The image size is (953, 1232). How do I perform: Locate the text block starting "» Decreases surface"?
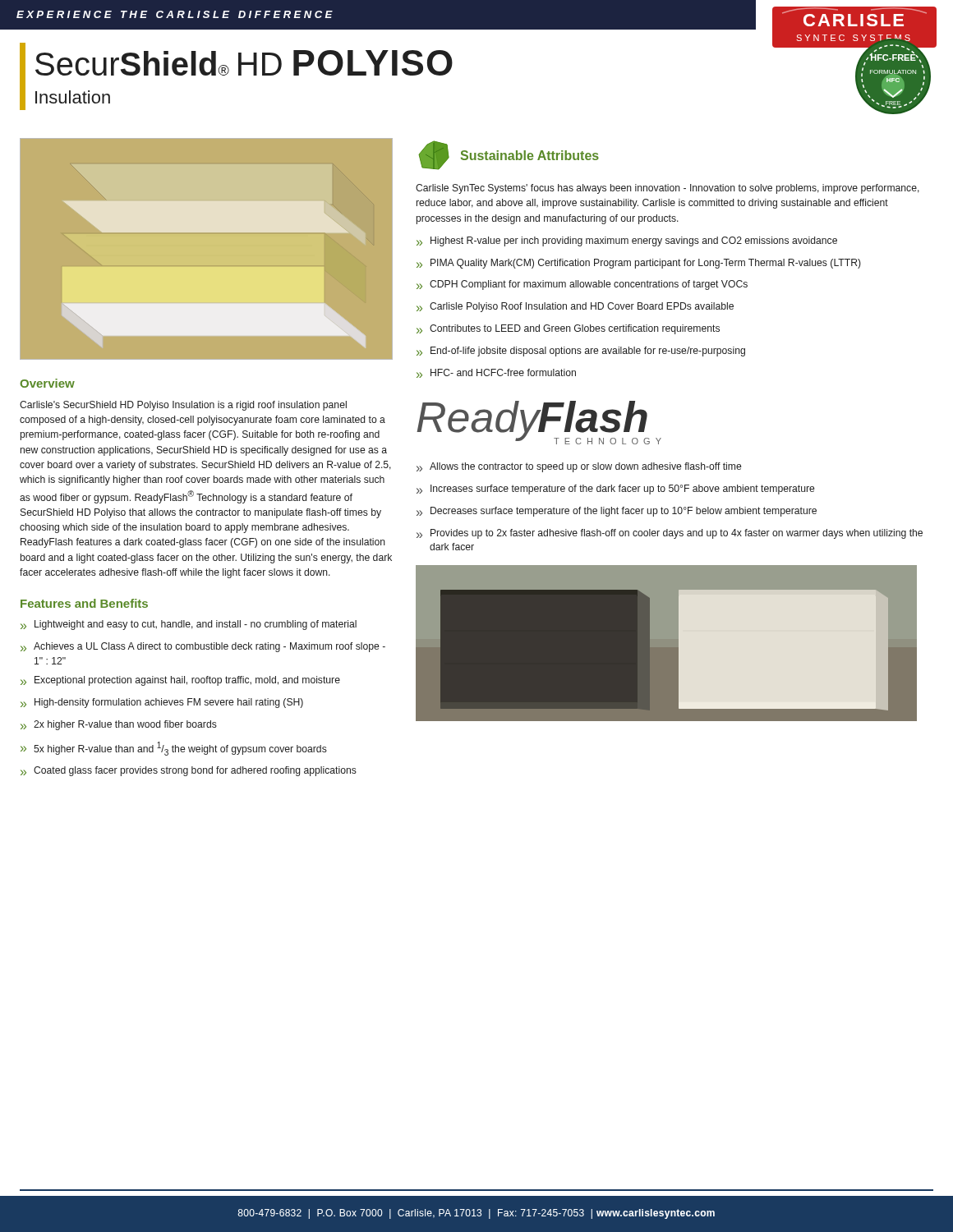coord(616,513)
